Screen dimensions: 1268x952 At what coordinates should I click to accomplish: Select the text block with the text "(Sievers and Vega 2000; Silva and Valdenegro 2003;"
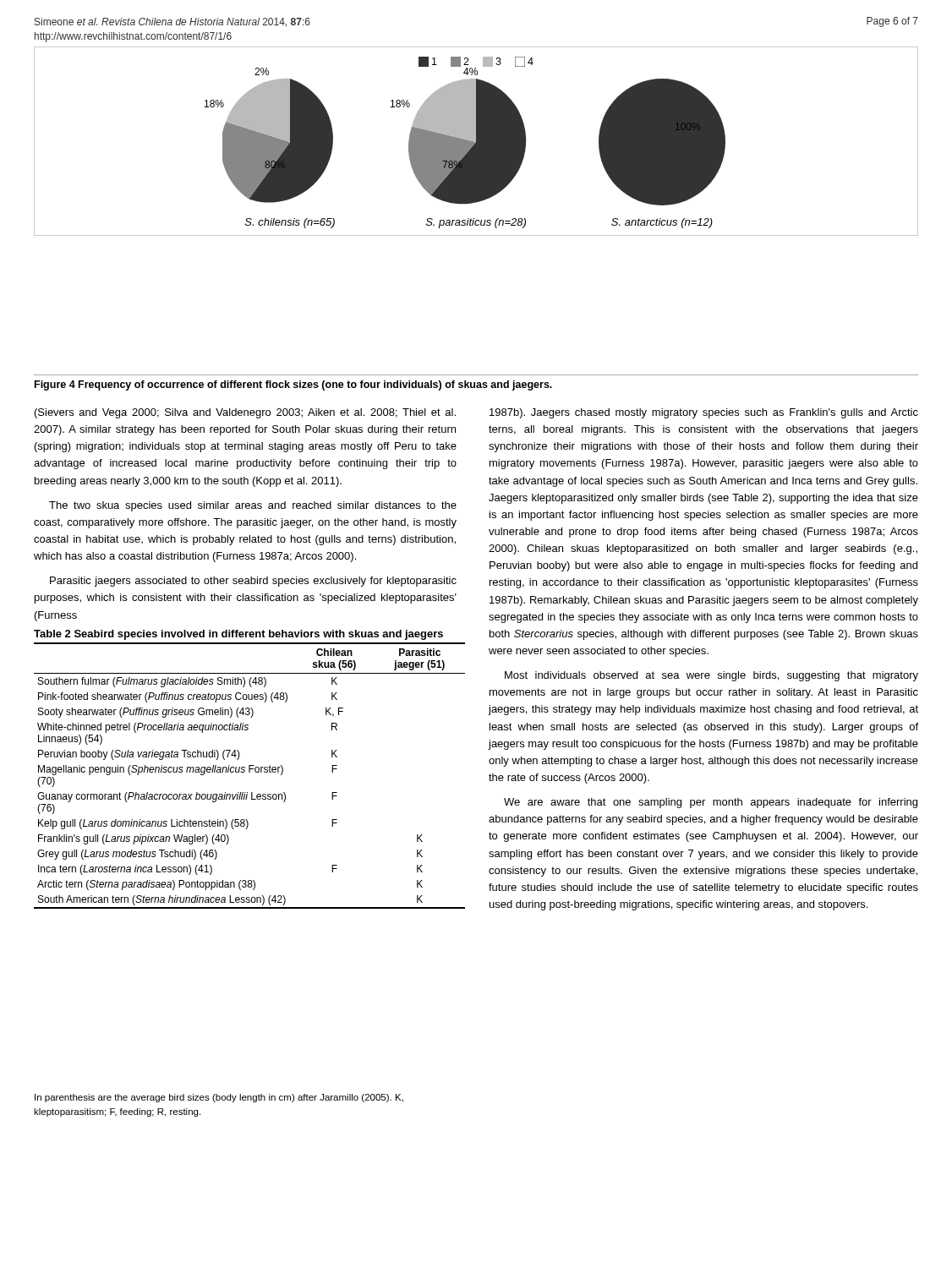pyautogui.click(x=245, y=447)
